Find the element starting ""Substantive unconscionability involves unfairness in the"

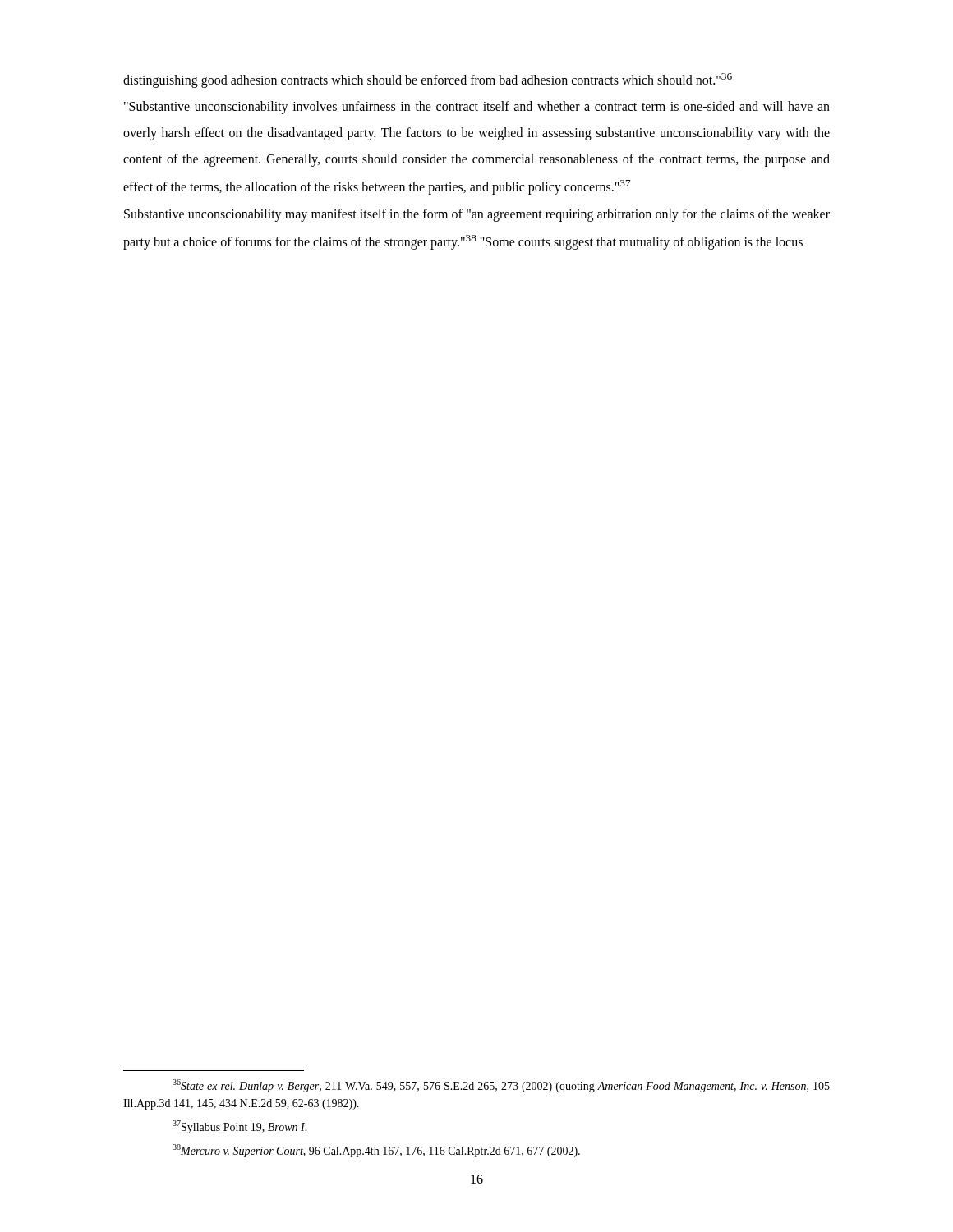(x=476, y=147)
